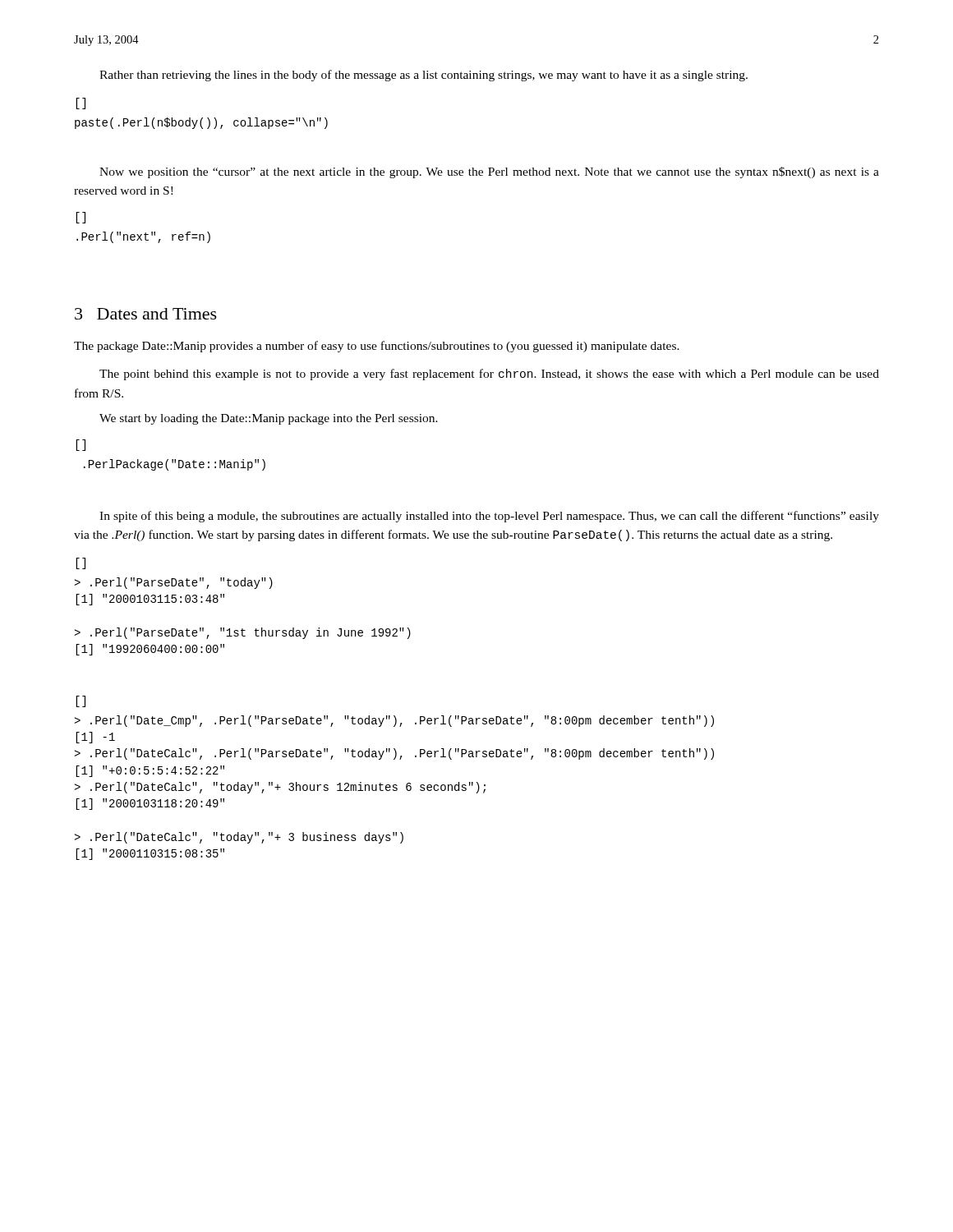The image size is (953, 1232).
Task: Locate the text block that reads "We start by loading the Date::Manip package into"
Action: [269, 419]
